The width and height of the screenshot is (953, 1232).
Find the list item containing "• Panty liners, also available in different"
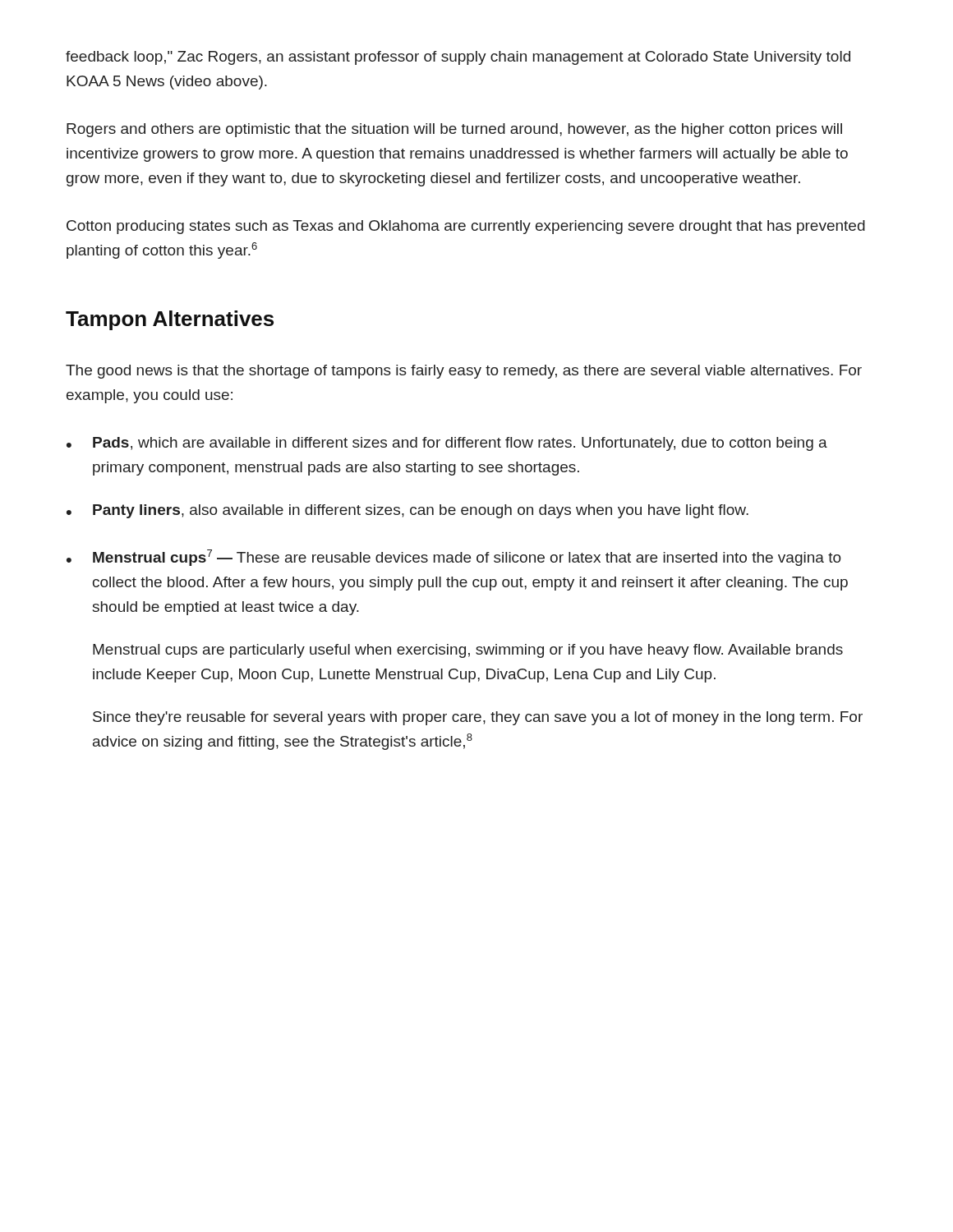(x=472, y=513)
